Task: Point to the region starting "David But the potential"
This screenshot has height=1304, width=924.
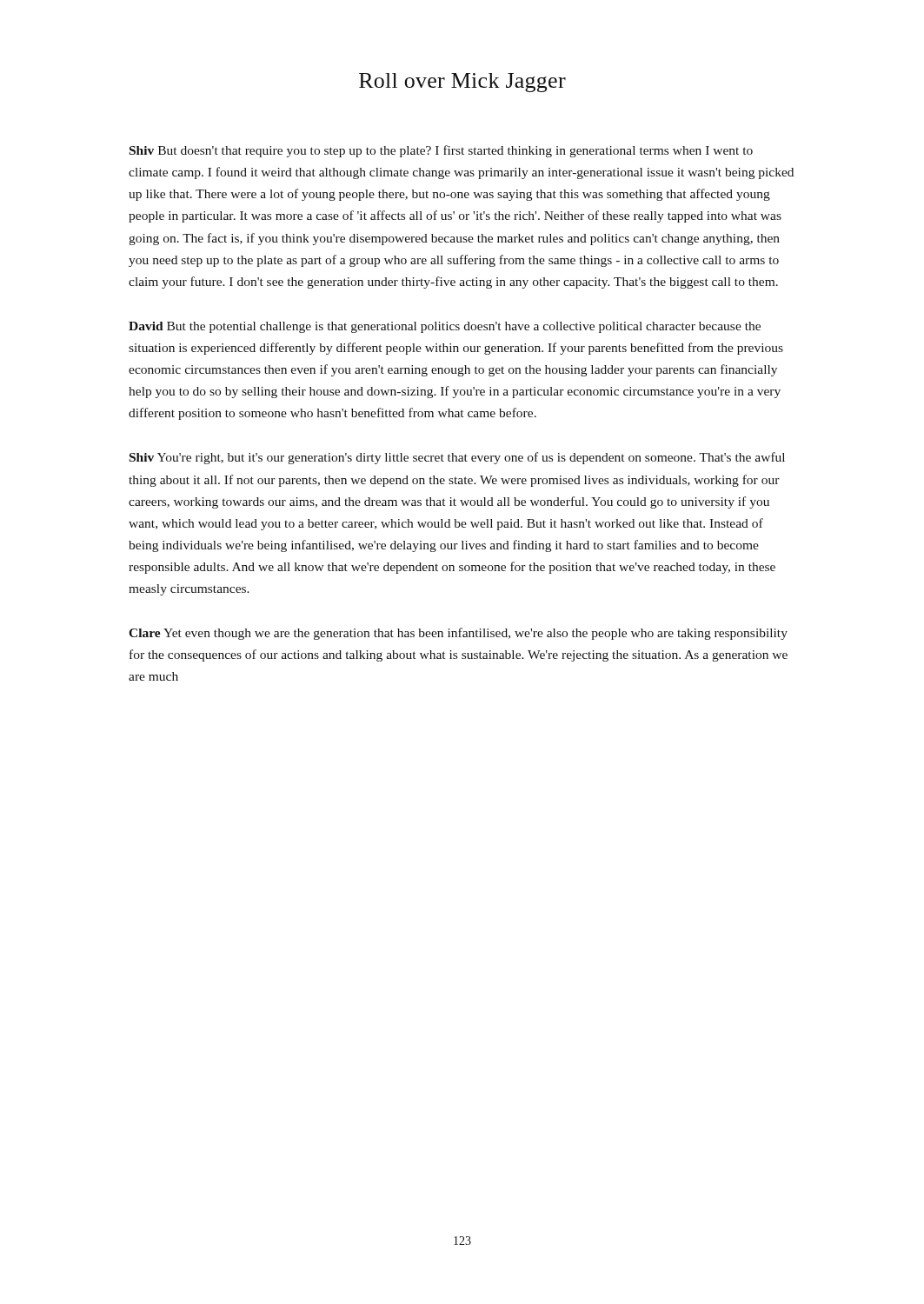Action: [x=462, y=369]
